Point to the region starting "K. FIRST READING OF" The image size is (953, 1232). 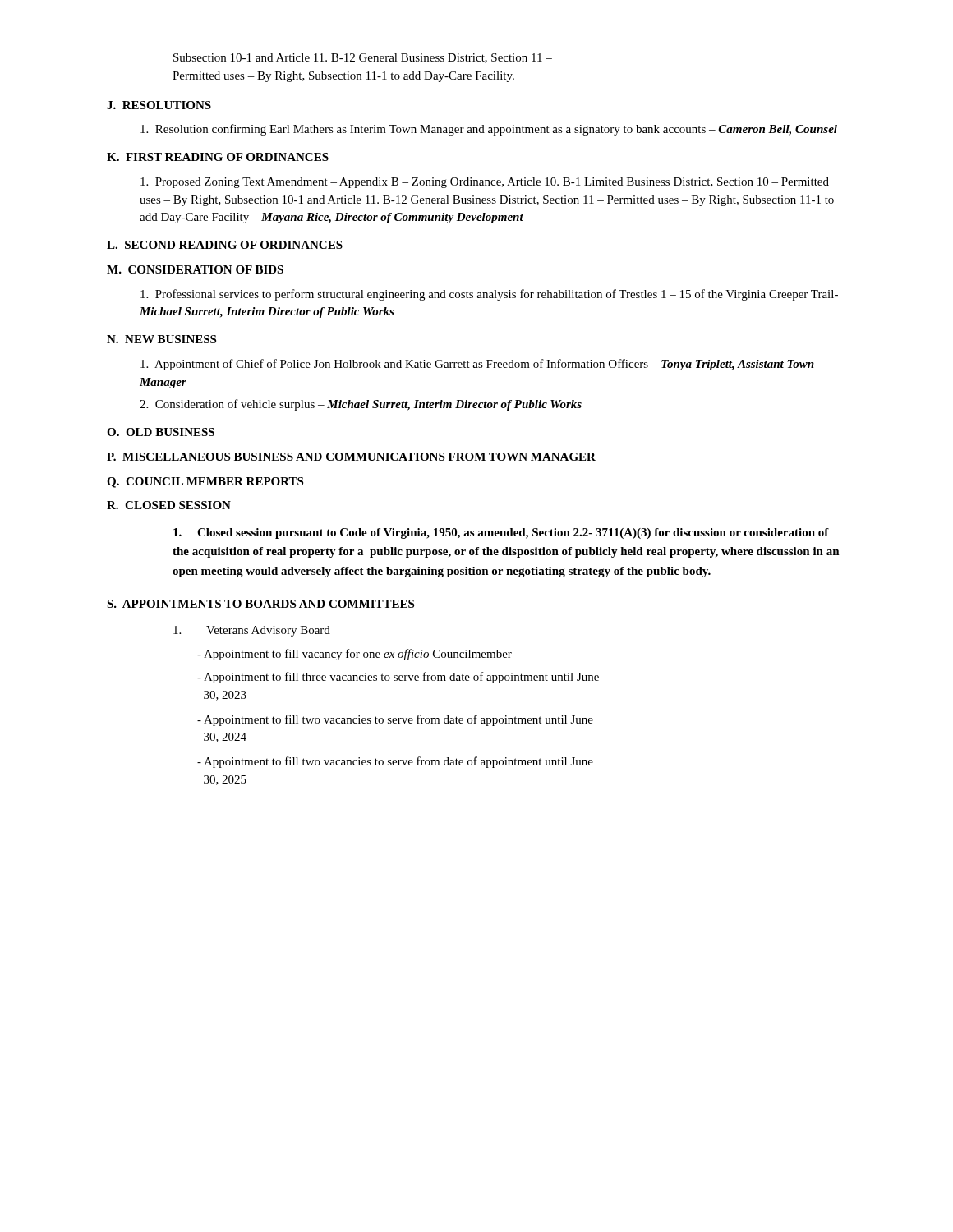click(x=218, y=157)
